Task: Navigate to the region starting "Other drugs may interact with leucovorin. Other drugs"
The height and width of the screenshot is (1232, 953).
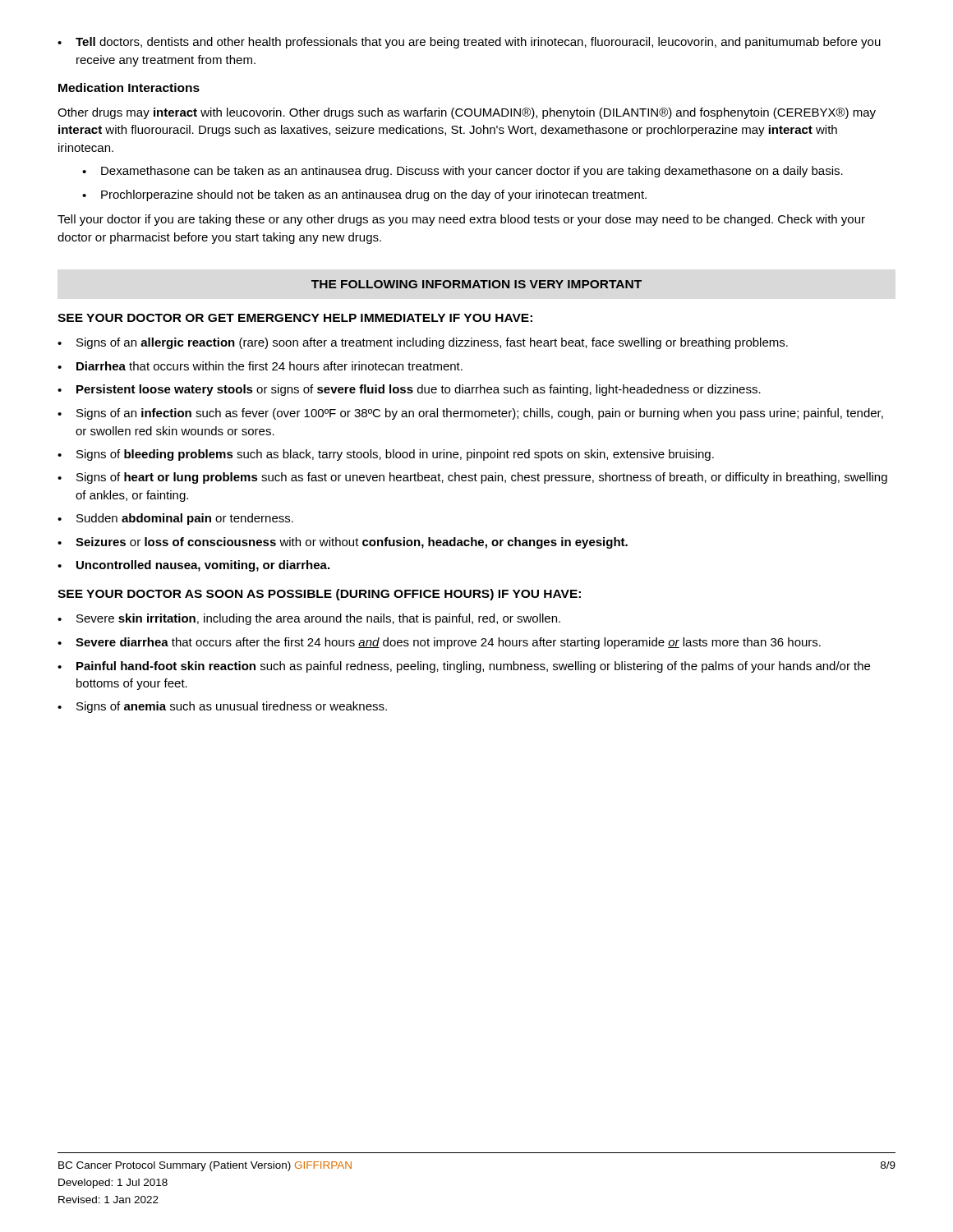Action: pyautogui.click(x=467, y=130)
